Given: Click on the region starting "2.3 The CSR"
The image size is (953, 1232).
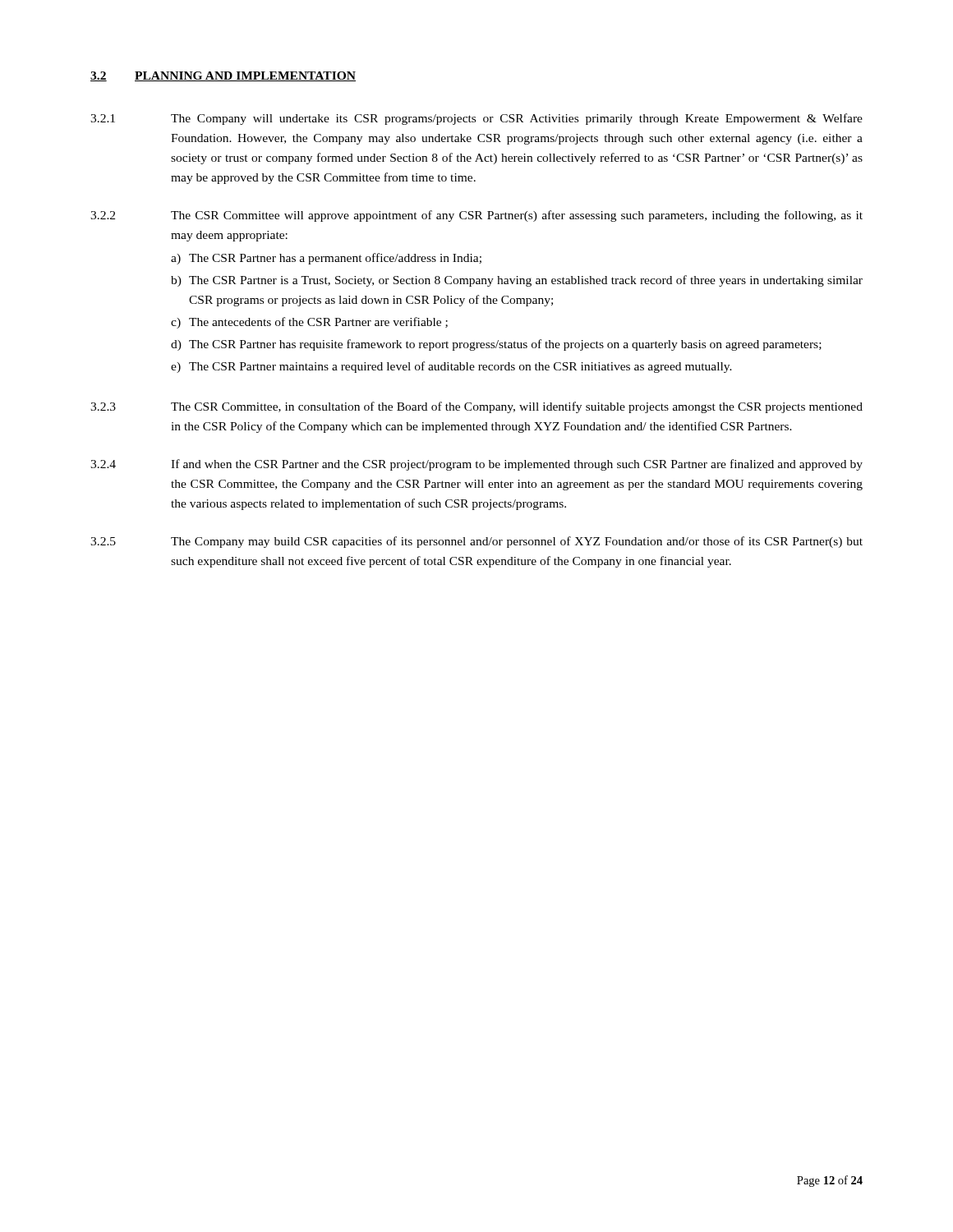Looking at the screenshot, I should (x=476, y=417).
